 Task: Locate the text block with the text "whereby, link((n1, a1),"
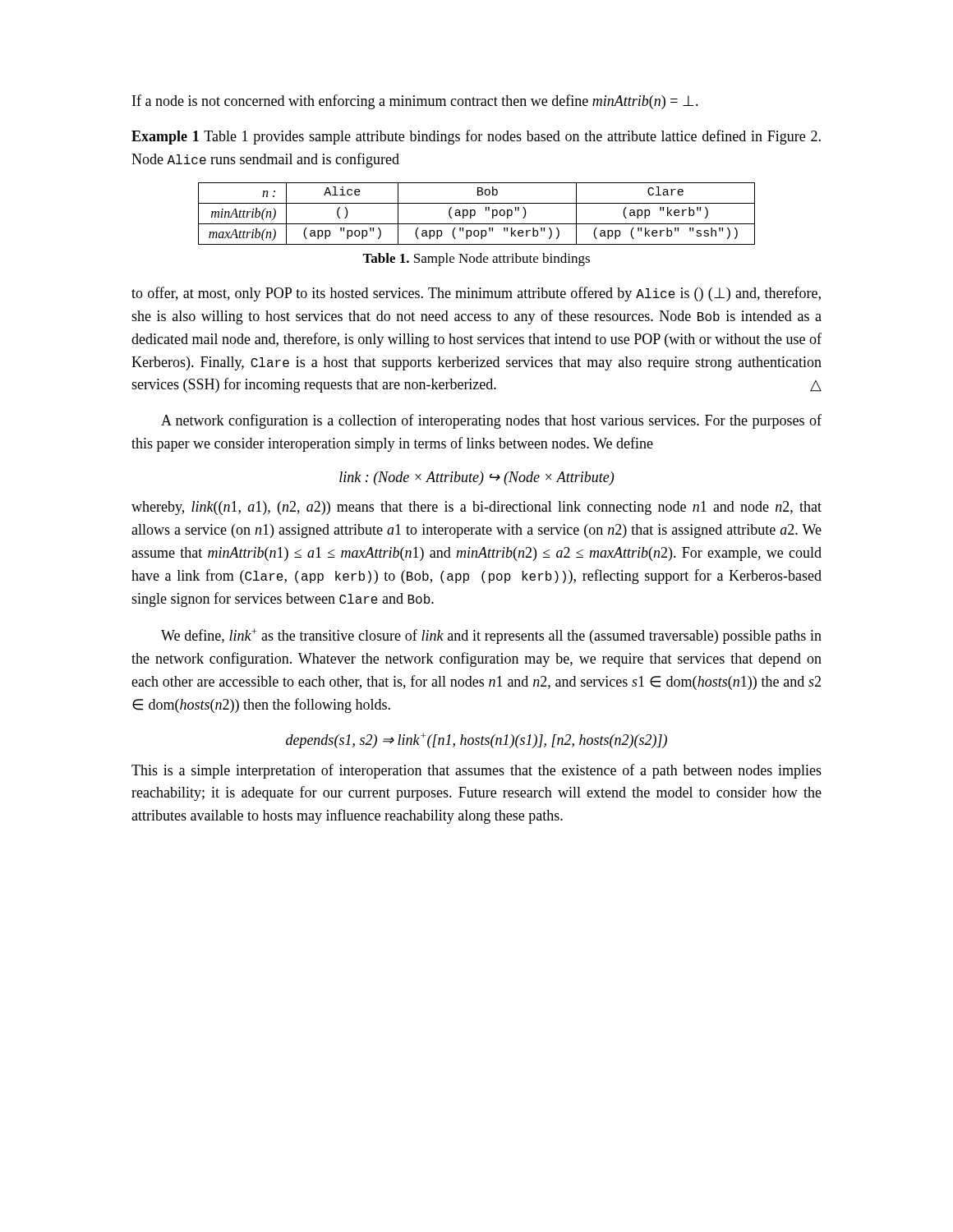(x=476, y=553)
